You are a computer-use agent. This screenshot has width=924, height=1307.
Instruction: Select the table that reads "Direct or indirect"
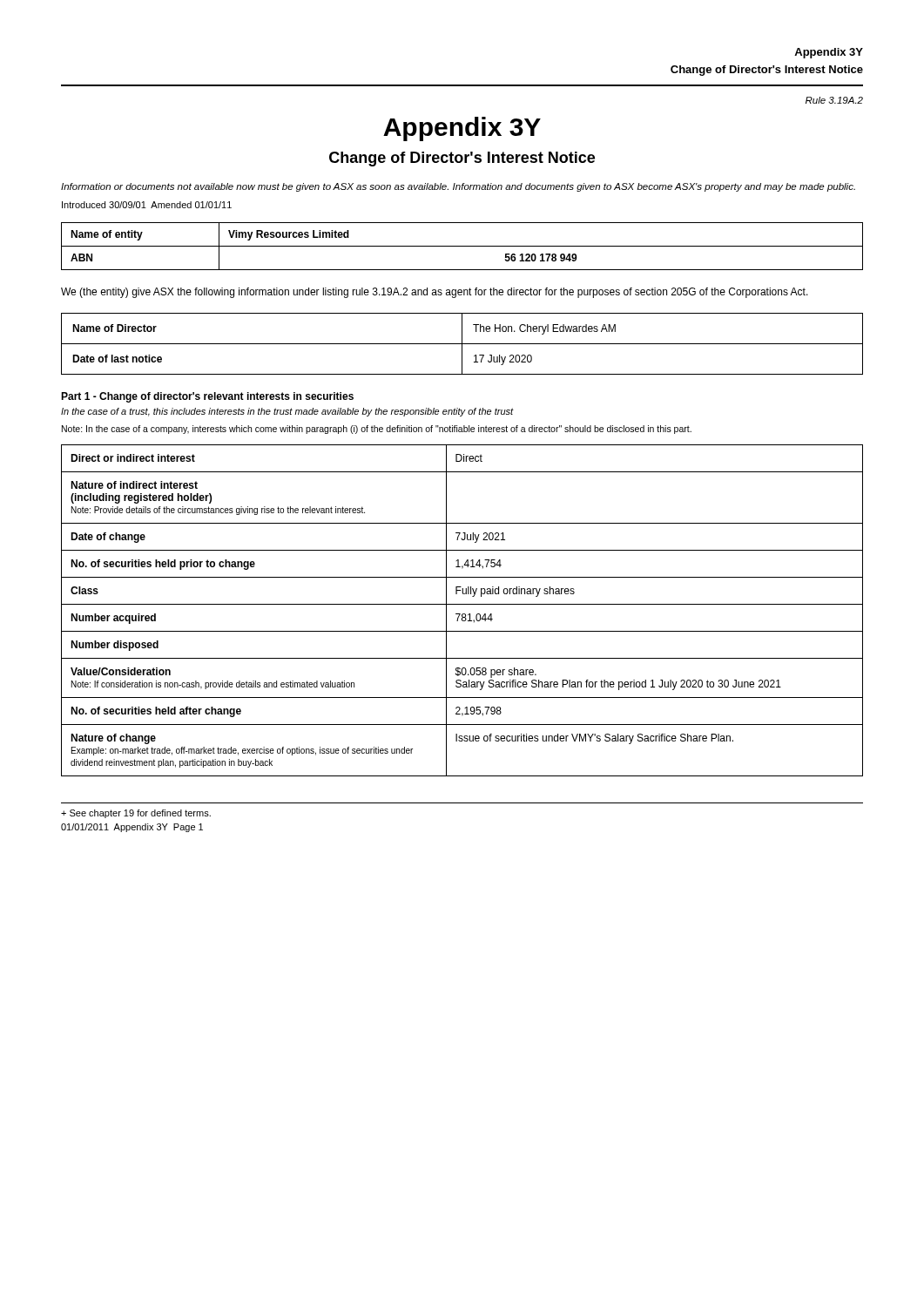(462, 610)
